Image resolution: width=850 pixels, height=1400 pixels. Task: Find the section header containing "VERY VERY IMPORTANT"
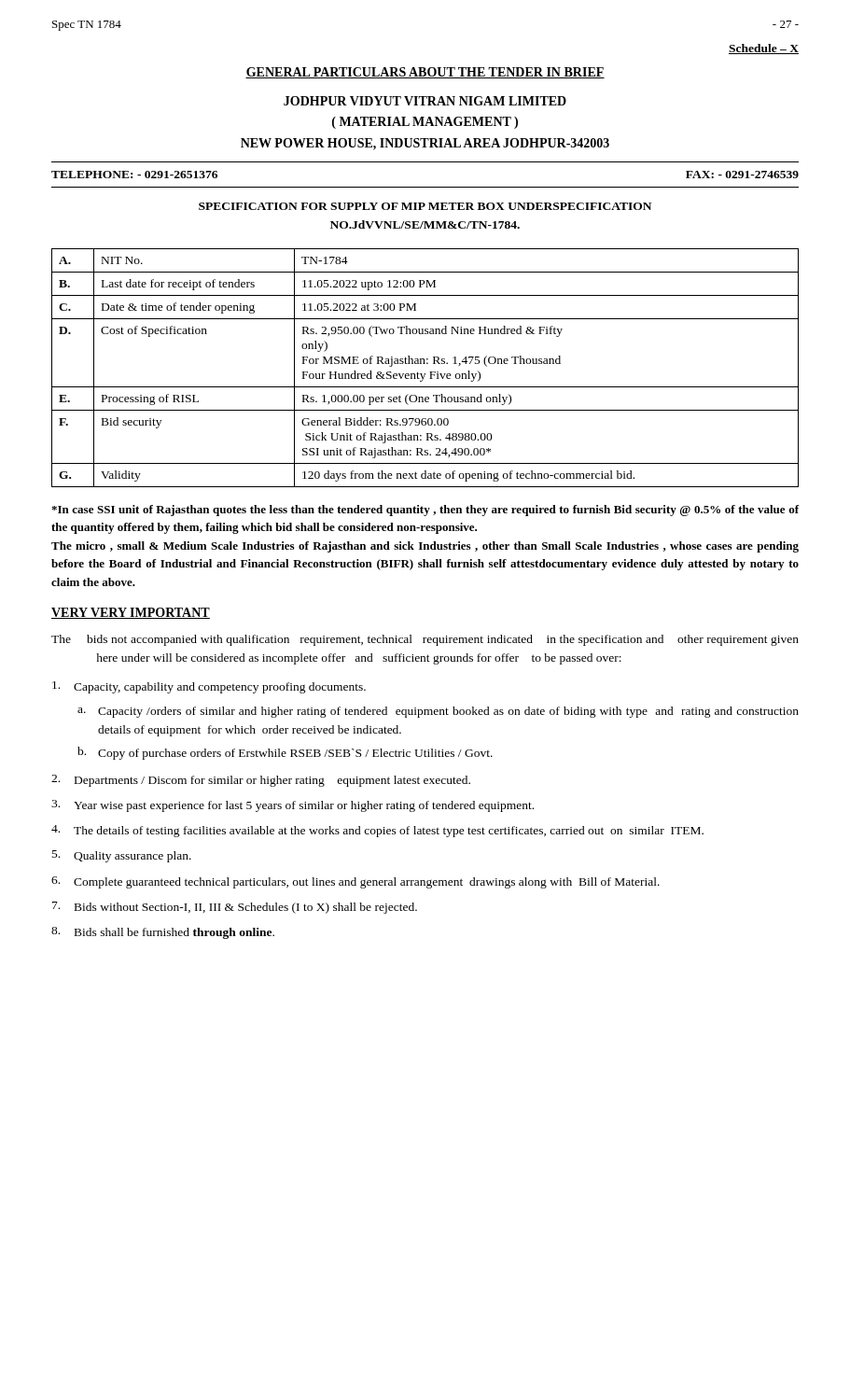[x=130, y=613]
